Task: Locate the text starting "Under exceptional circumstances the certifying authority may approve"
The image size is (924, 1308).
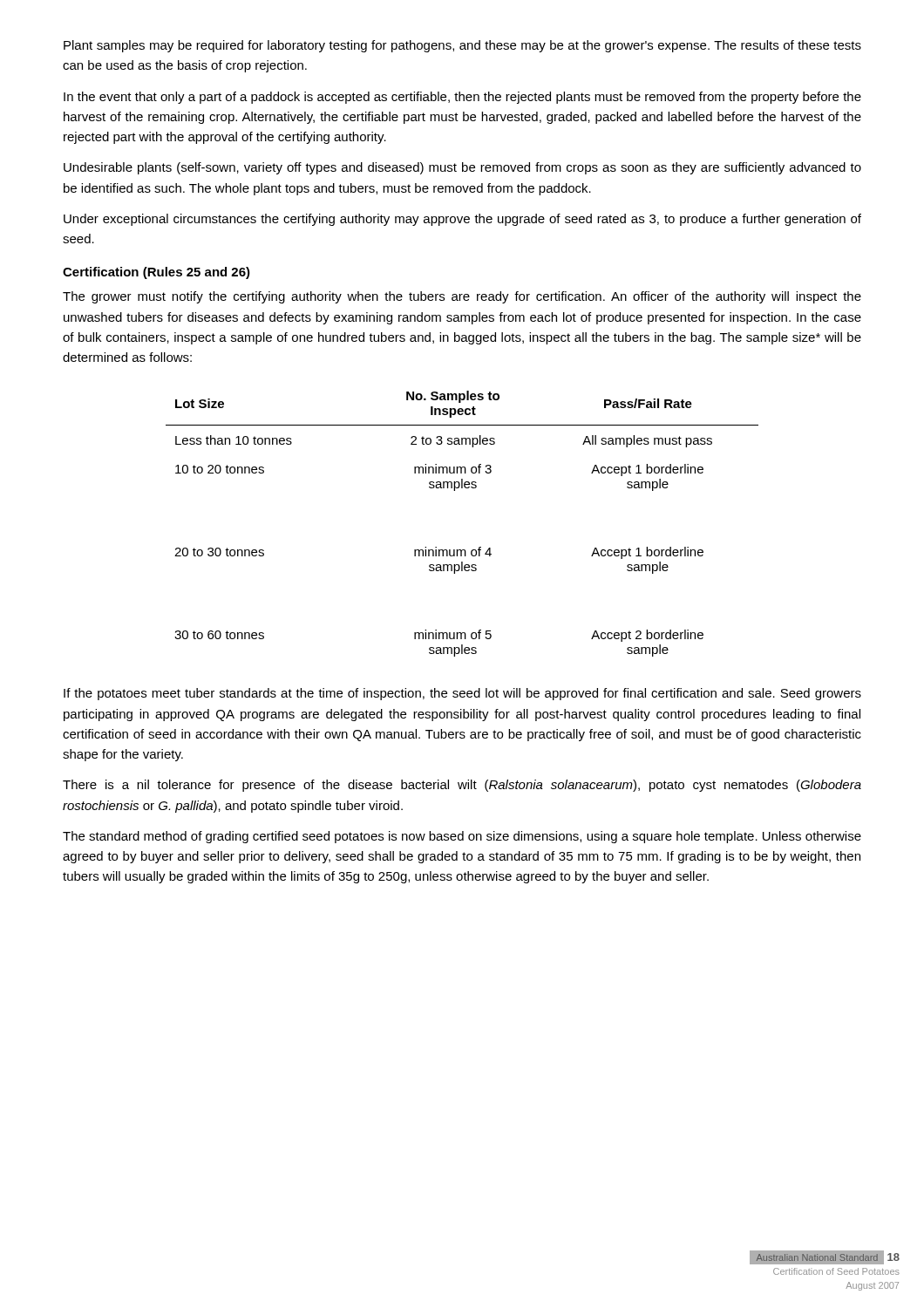Action: click(462, 229)
